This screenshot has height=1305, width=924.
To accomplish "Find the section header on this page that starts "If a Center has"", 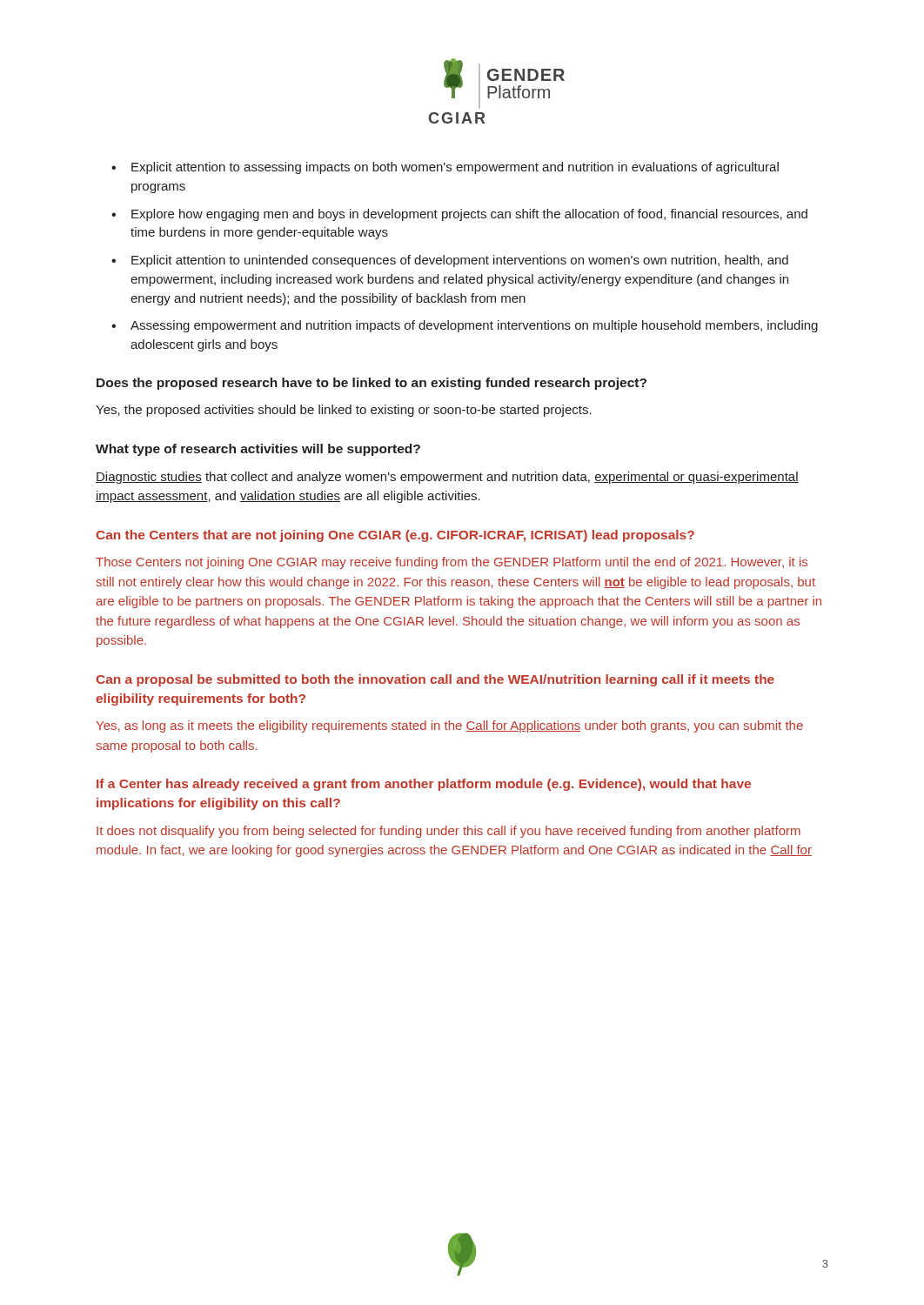I will [x=424, y=793].
